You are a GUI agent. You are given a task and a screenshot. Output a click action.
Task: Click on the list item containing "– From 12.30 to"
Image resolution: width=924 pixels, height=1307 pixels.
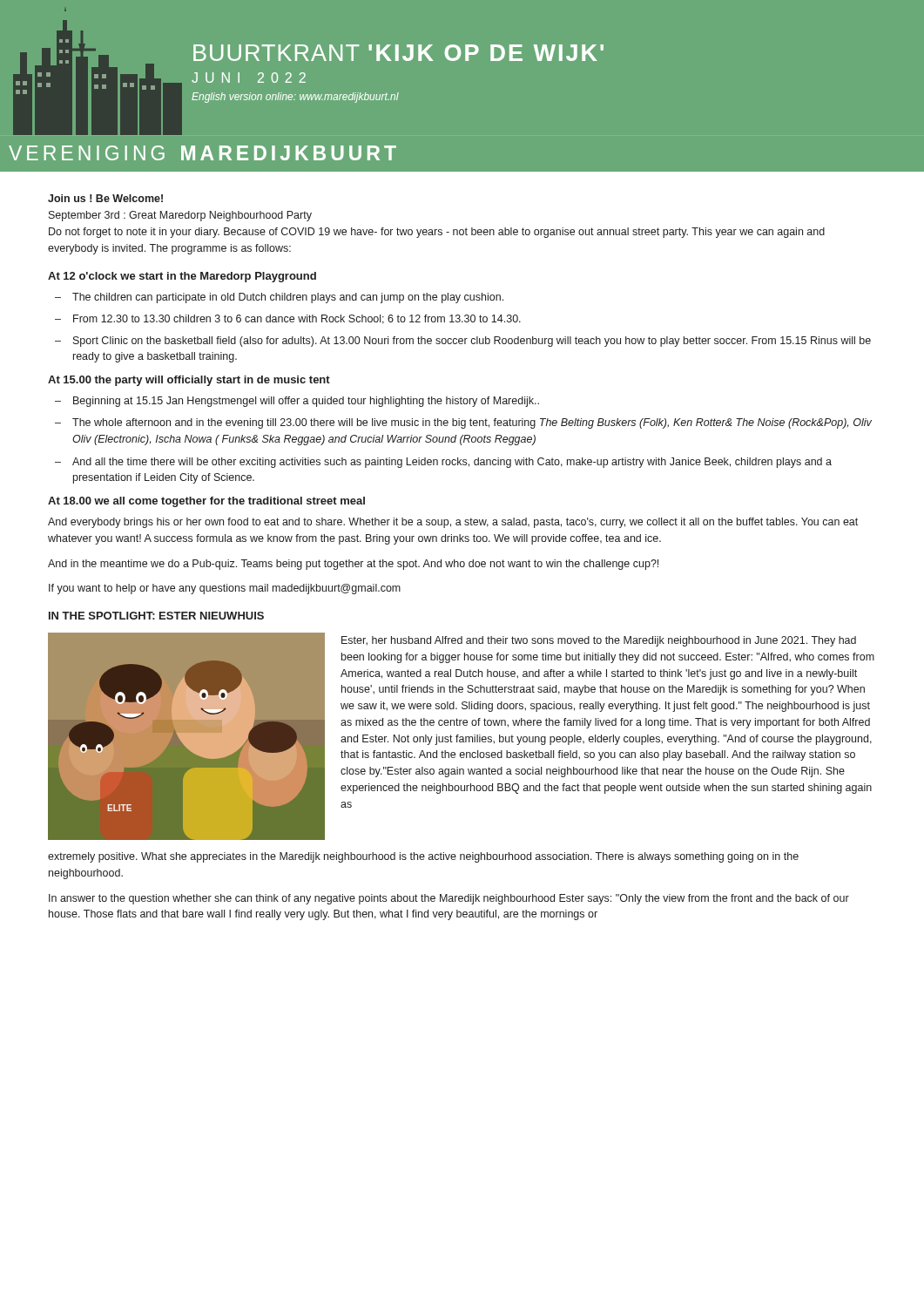[x=288, y=319]
